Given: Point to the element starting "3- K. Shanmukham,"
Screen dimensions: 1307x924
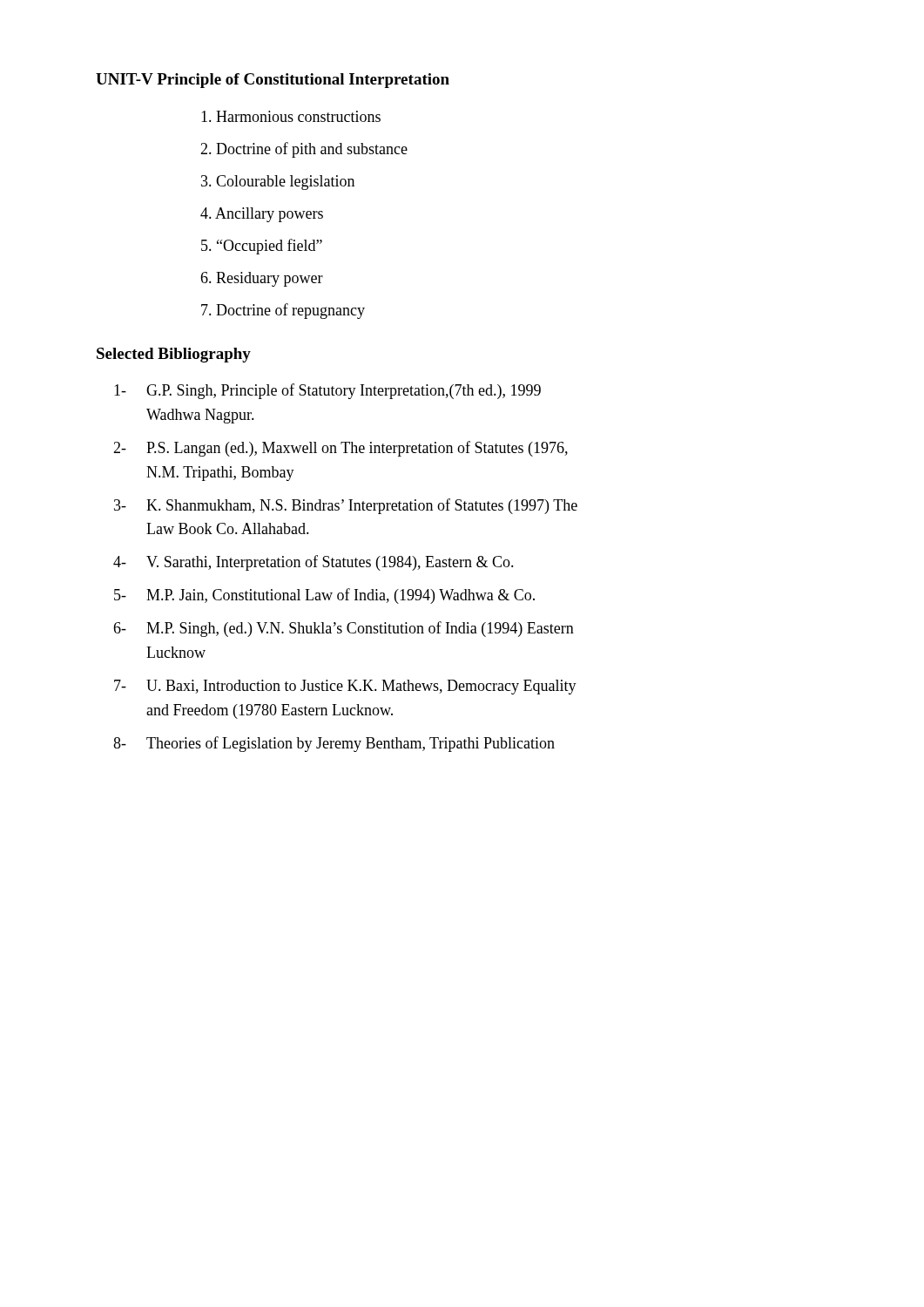Looking at the screenshot, I should coord(466,518).
